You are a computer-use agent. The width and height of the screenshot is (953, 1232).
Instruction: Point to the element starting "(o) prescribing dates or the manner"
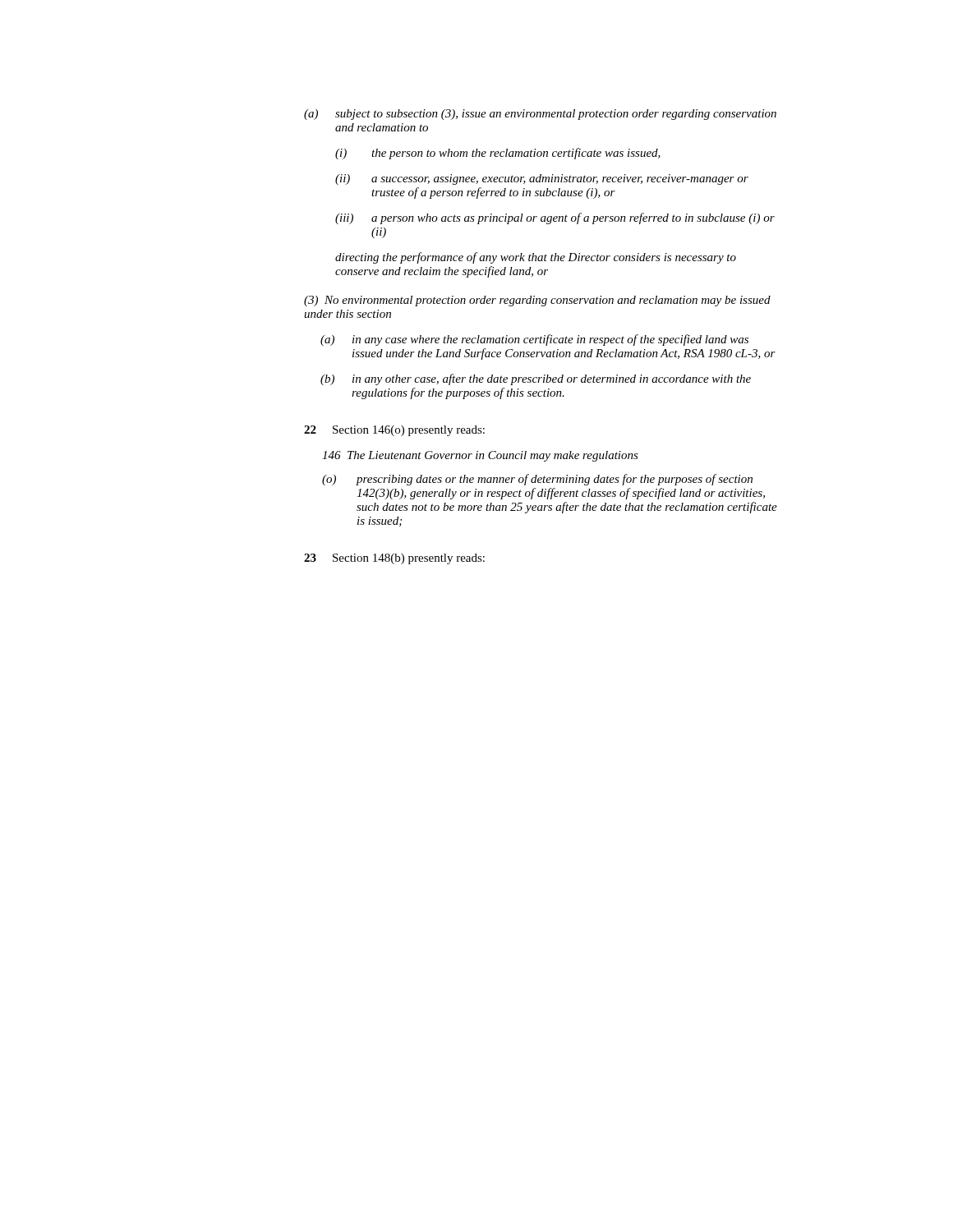[551, 500]
